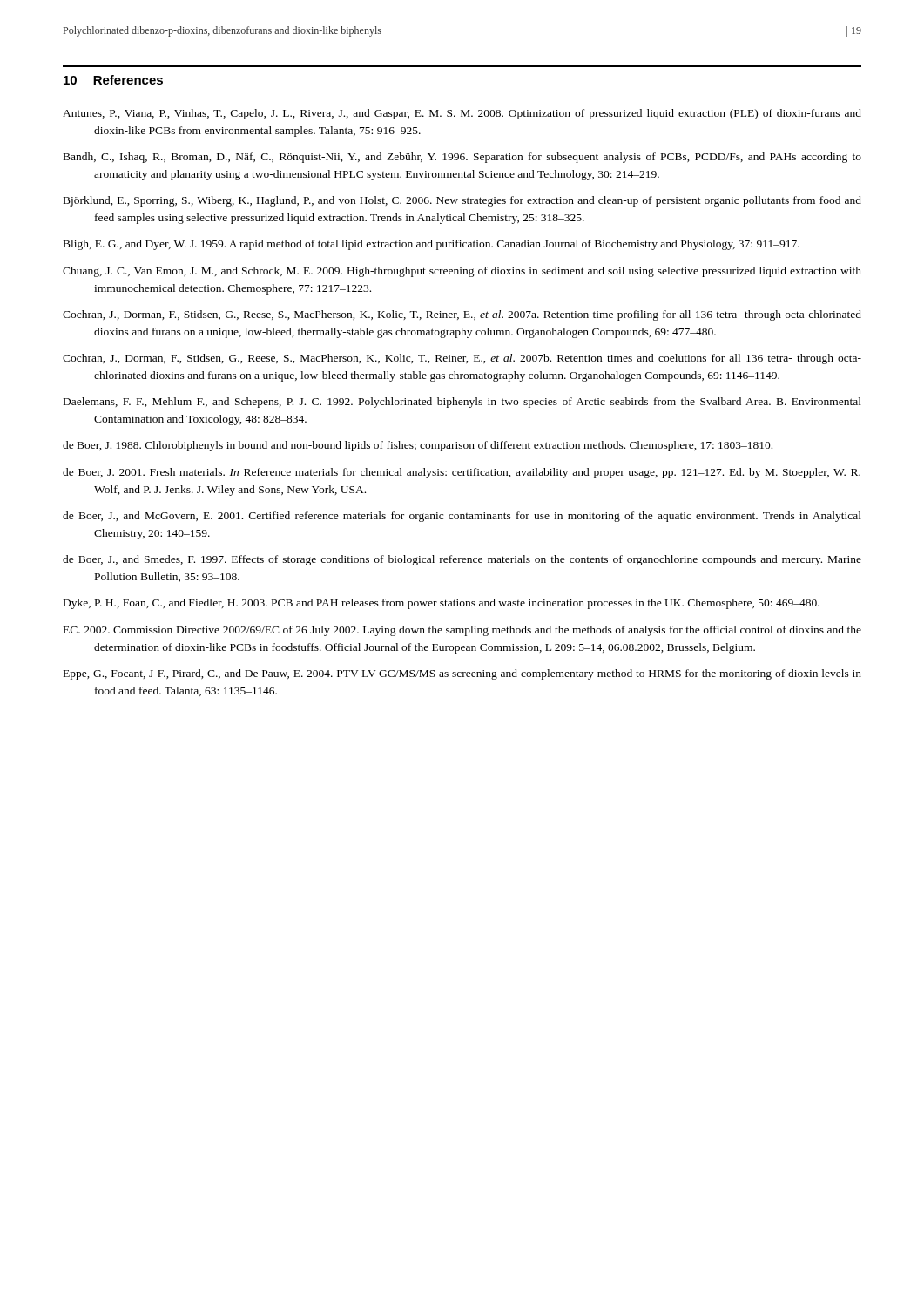This screenshot has width=924, height=1307.
Task: Click on the text block starting "EC. 2002. Commission Directive 2002/69/EC of 26 July"
Action: (462, 638)
